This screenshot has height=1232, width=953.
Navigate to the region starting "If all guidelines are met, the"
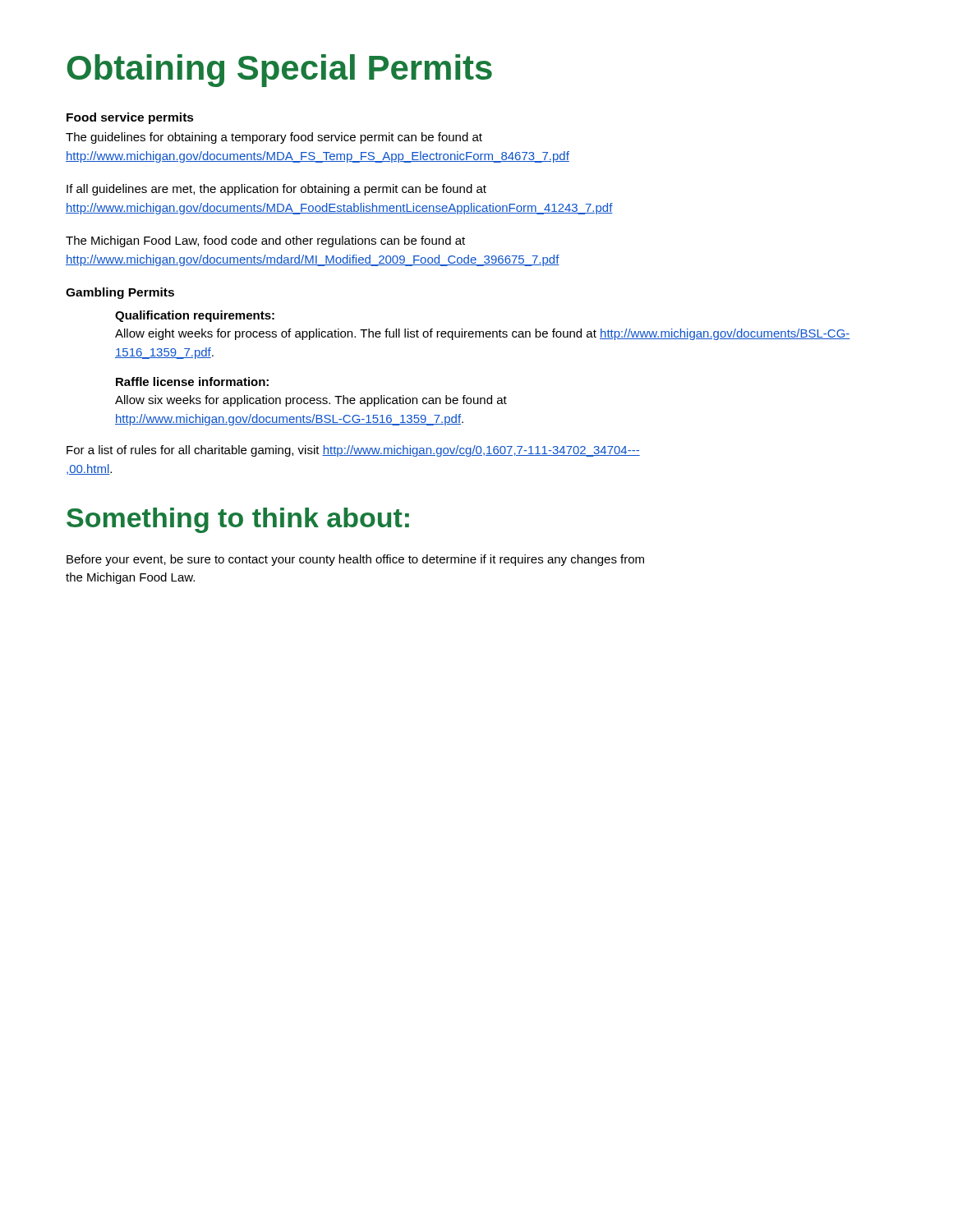click(x=476, y=198)
